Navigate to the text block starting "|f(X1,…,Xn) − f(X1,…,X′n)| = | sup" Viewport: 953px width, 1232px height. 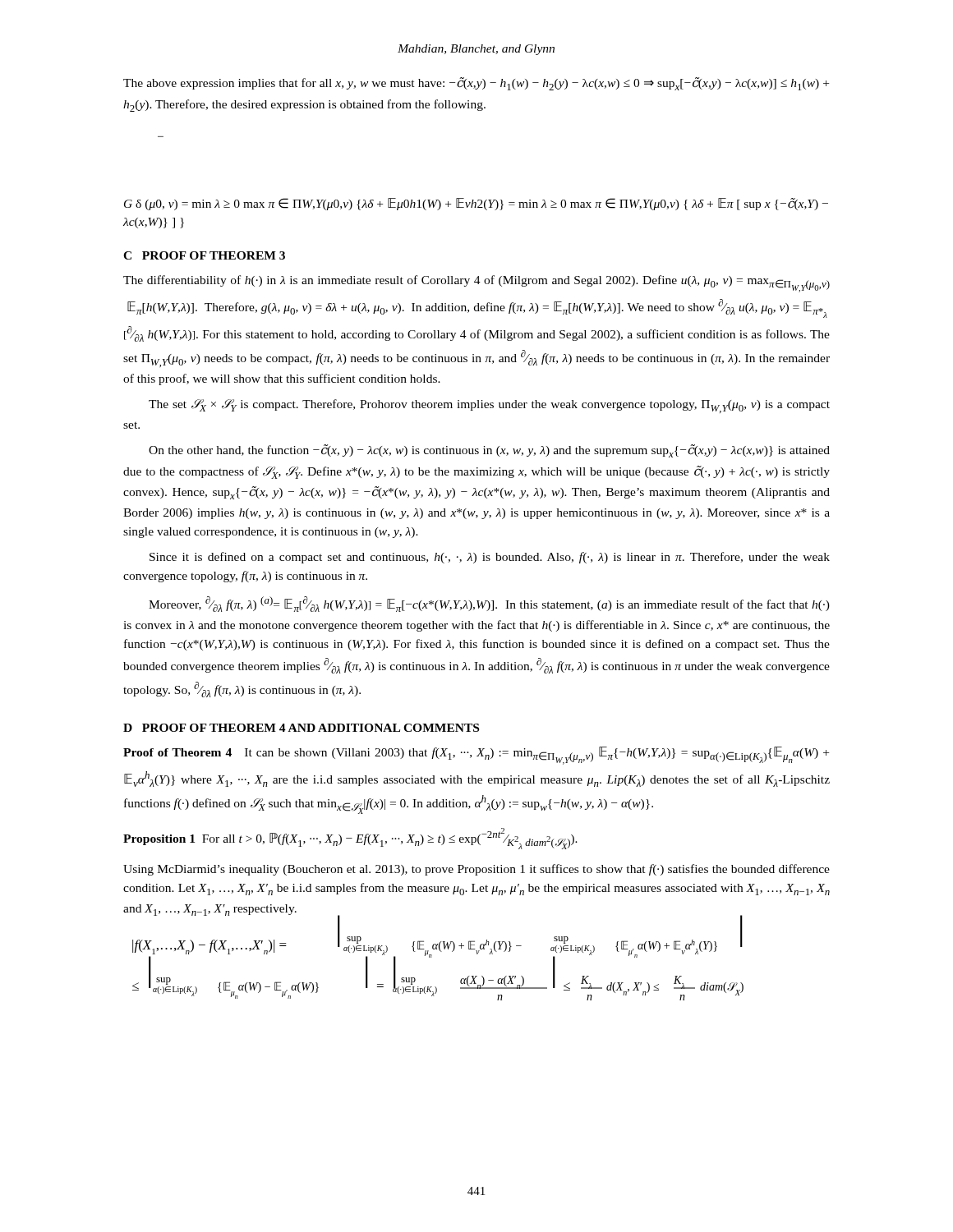476,972
